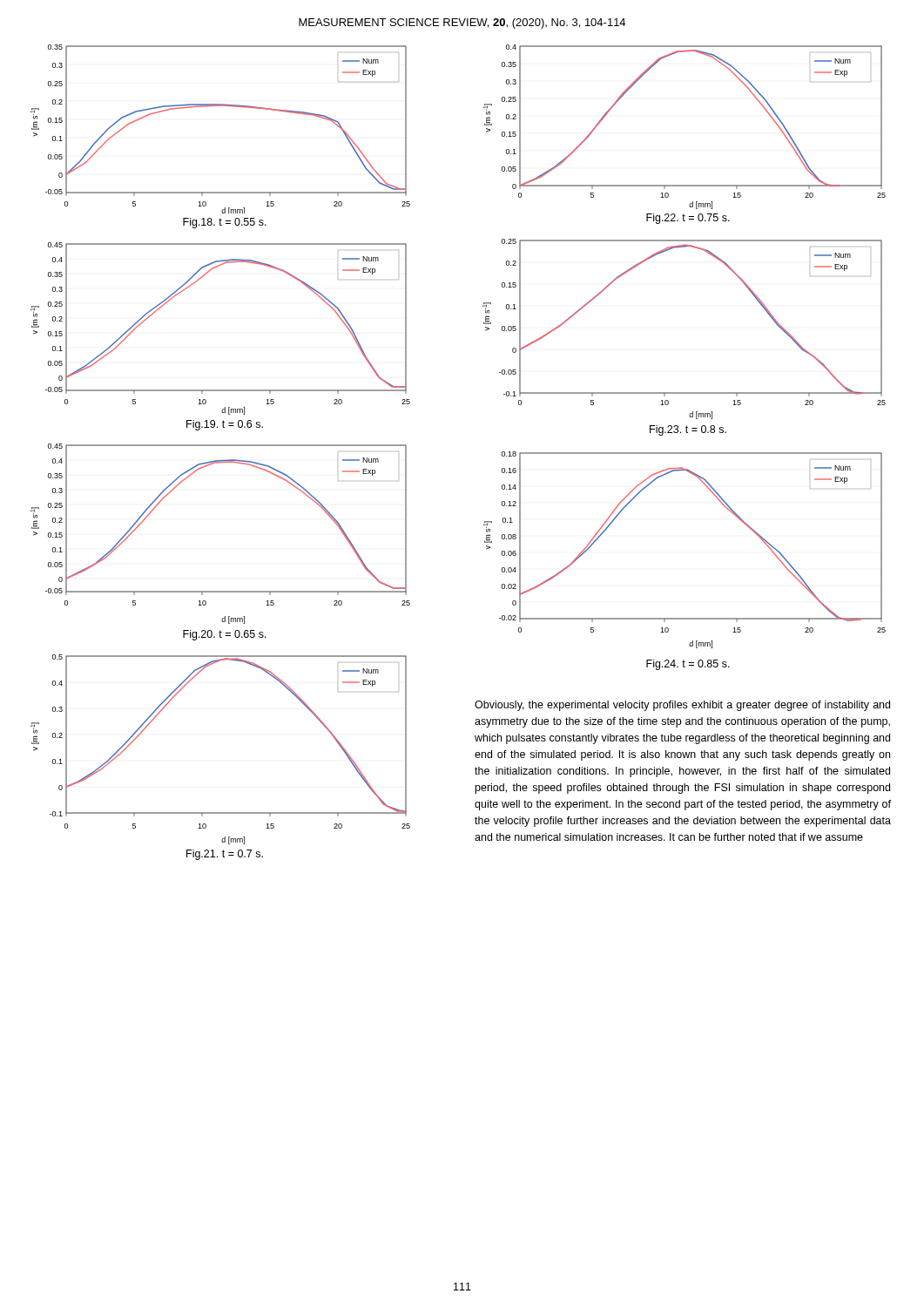The width and height of the screenshot is (924, 1307).
Task: Find the caption that reads "Fig.18. t = 0.55 s."
Action: point(225,222)
